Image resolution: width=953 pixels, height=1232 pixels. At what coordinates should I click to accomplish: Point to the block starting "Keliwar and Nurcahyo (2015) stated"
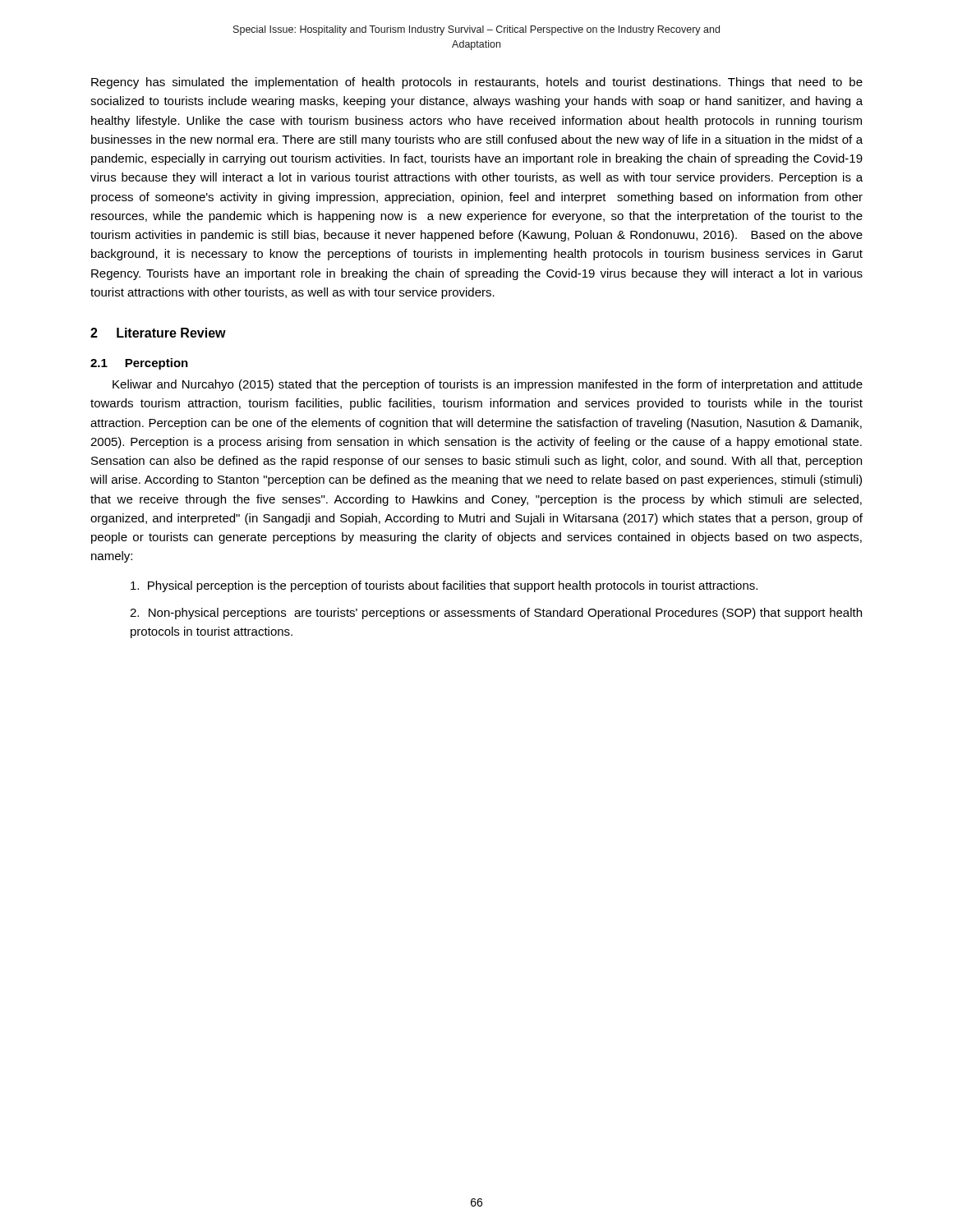click(476, 470)
